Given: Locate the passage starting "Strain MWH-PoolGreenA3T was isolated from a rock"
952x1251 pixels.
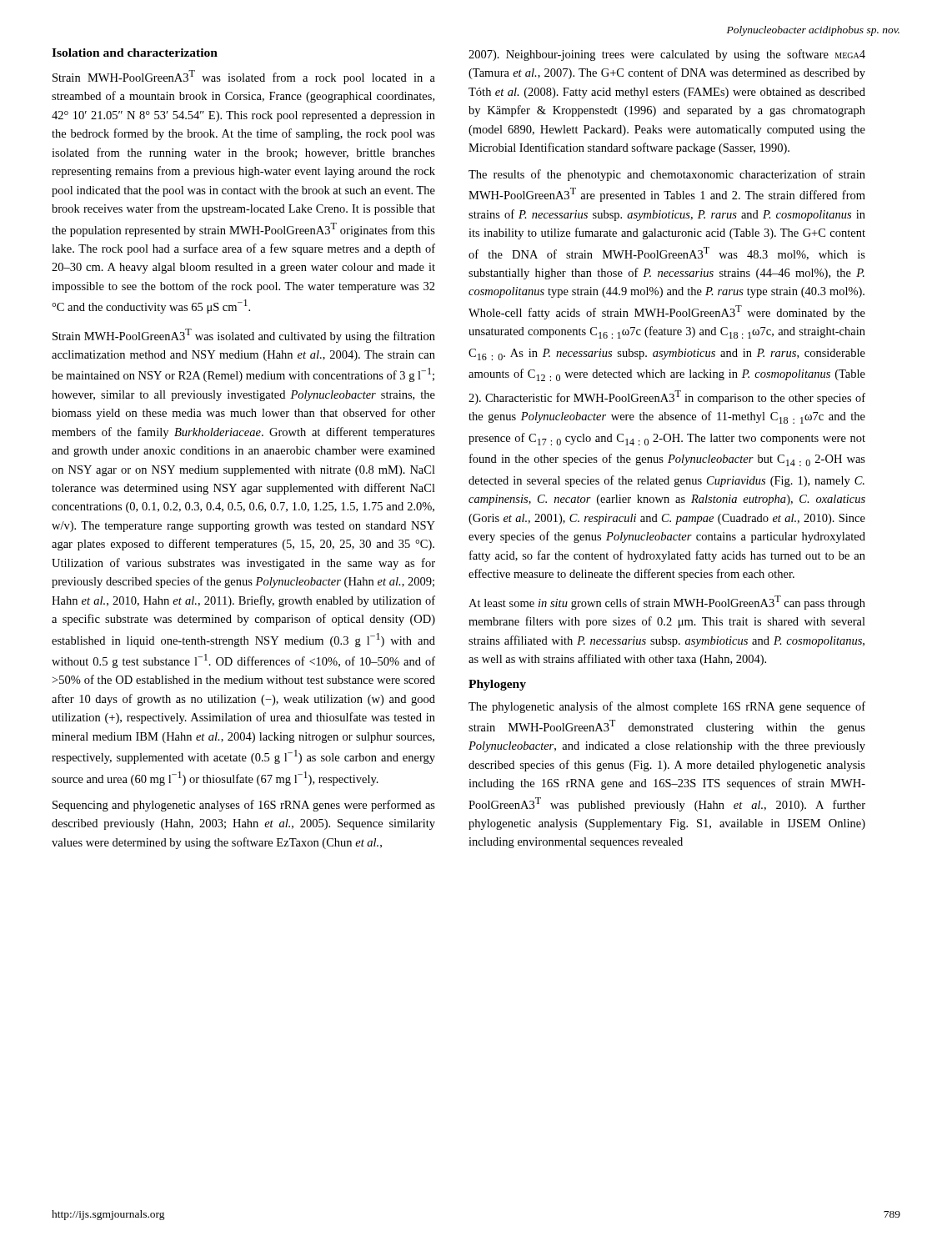Looking at the screenshot, I should [243, 191].
